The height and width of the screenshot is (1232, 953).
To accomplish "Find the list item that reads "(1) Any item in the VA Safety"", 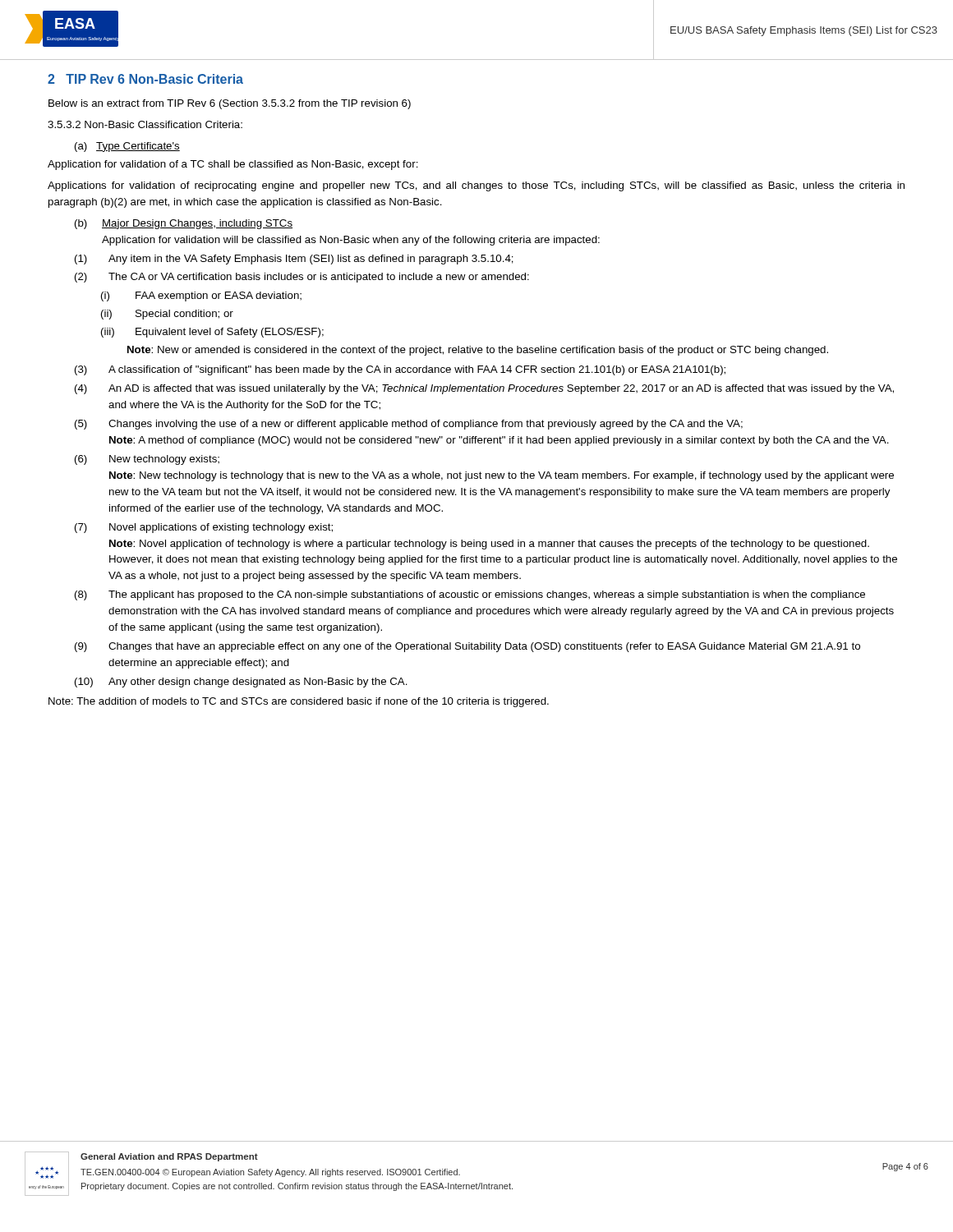I will [476, 258].
